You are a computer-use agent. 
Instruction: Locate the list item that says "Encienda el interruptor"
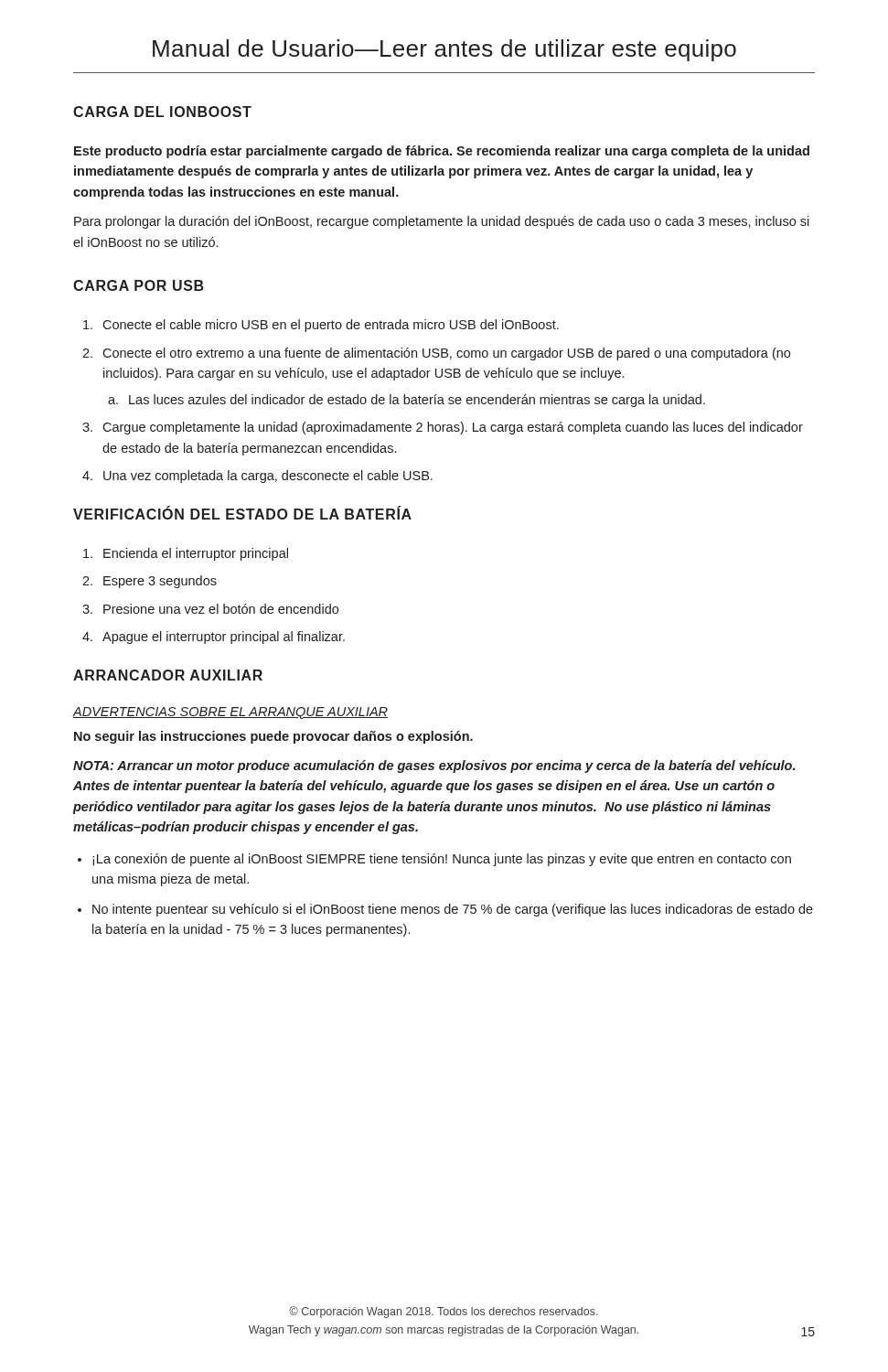[x=196, y=554]
